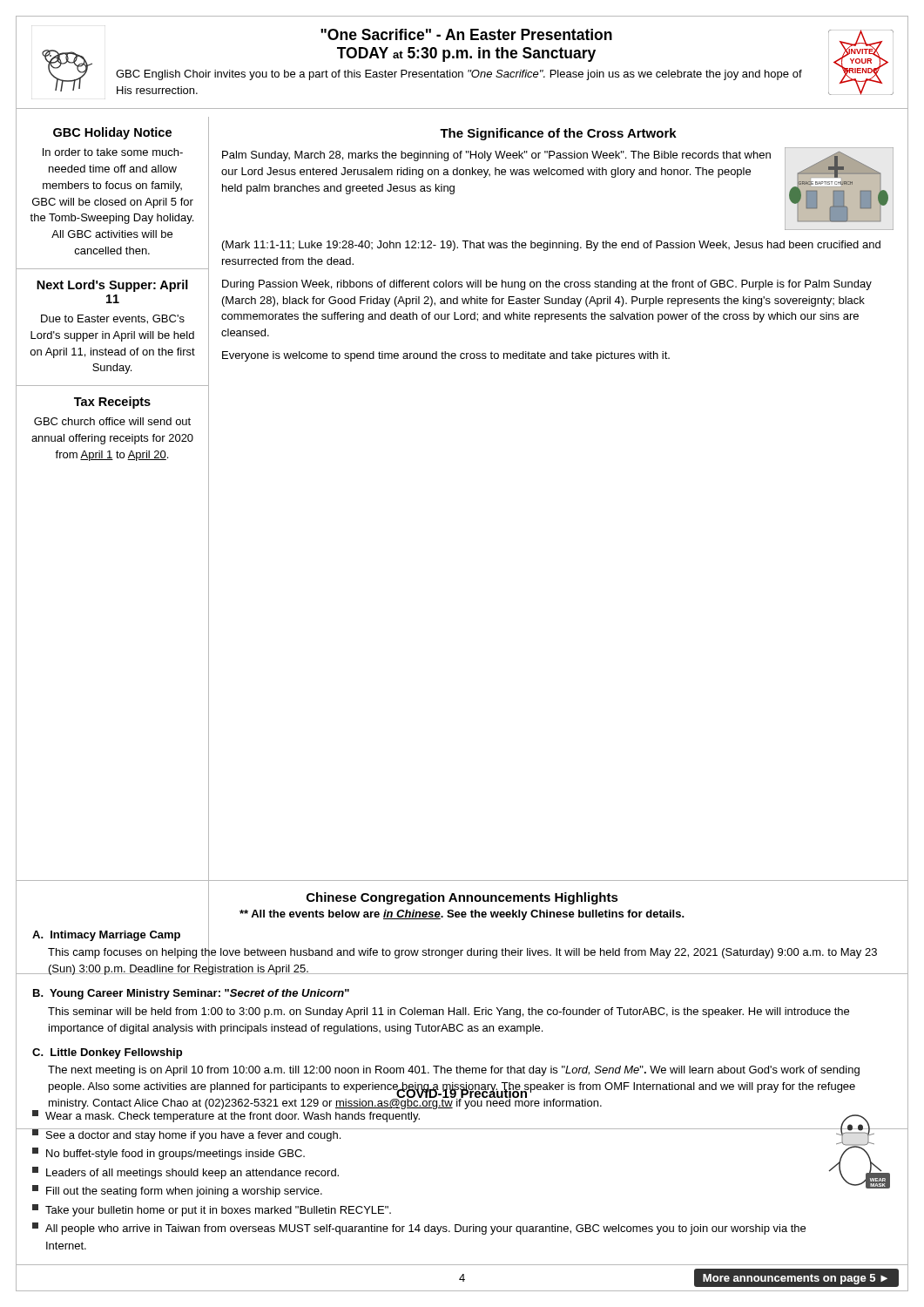
Task: Select the list item with the text "All people who arrive in Taiwan"
Action: 421,1237
